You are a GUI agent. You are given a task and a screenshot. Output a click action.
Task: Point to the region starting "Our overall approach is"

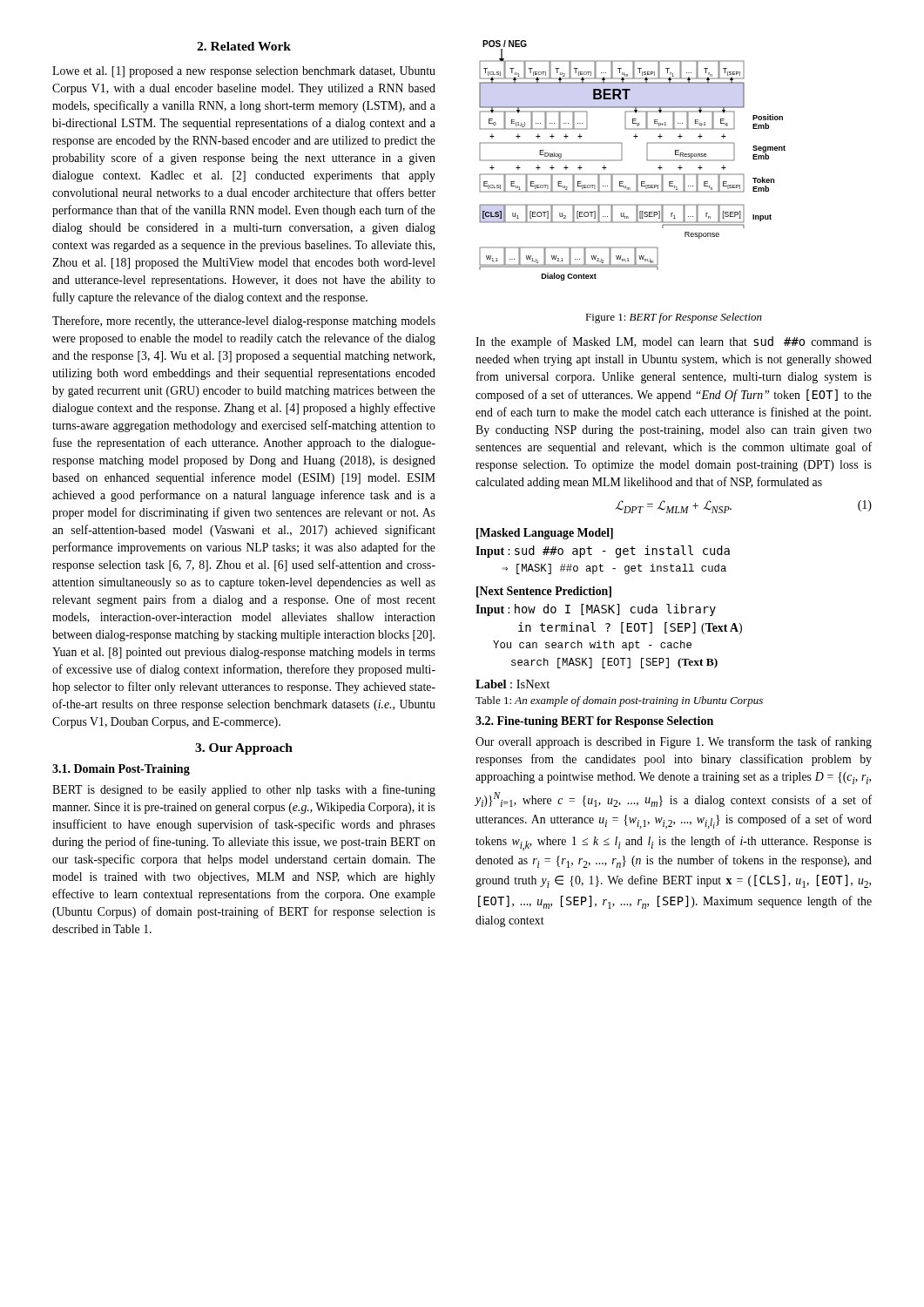(x=674, y=832)
